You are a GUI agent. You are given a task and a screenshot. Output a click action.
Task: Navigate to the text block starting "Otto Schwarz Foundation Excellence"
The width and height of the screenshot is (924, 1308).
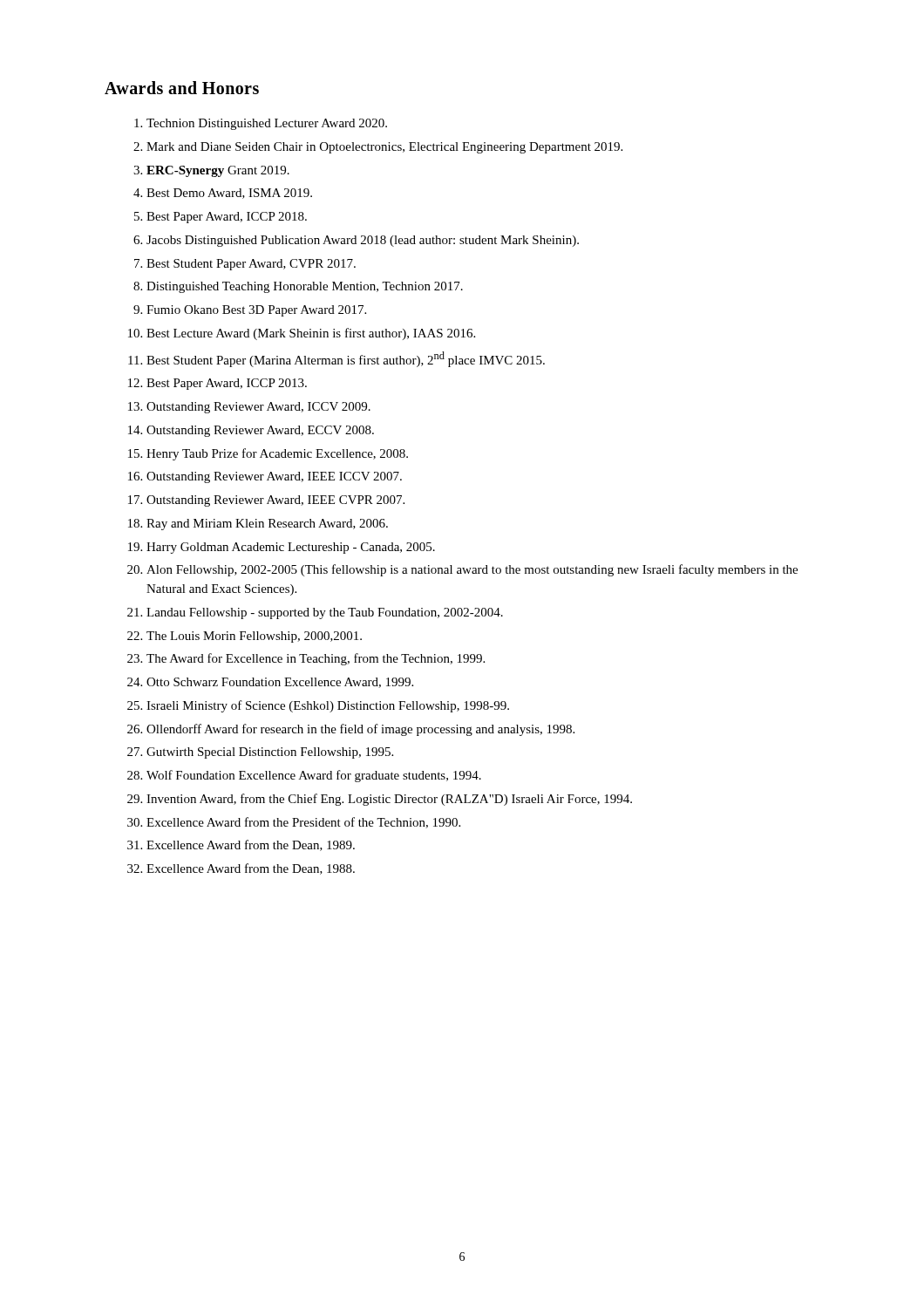click(x=280, y=682)
